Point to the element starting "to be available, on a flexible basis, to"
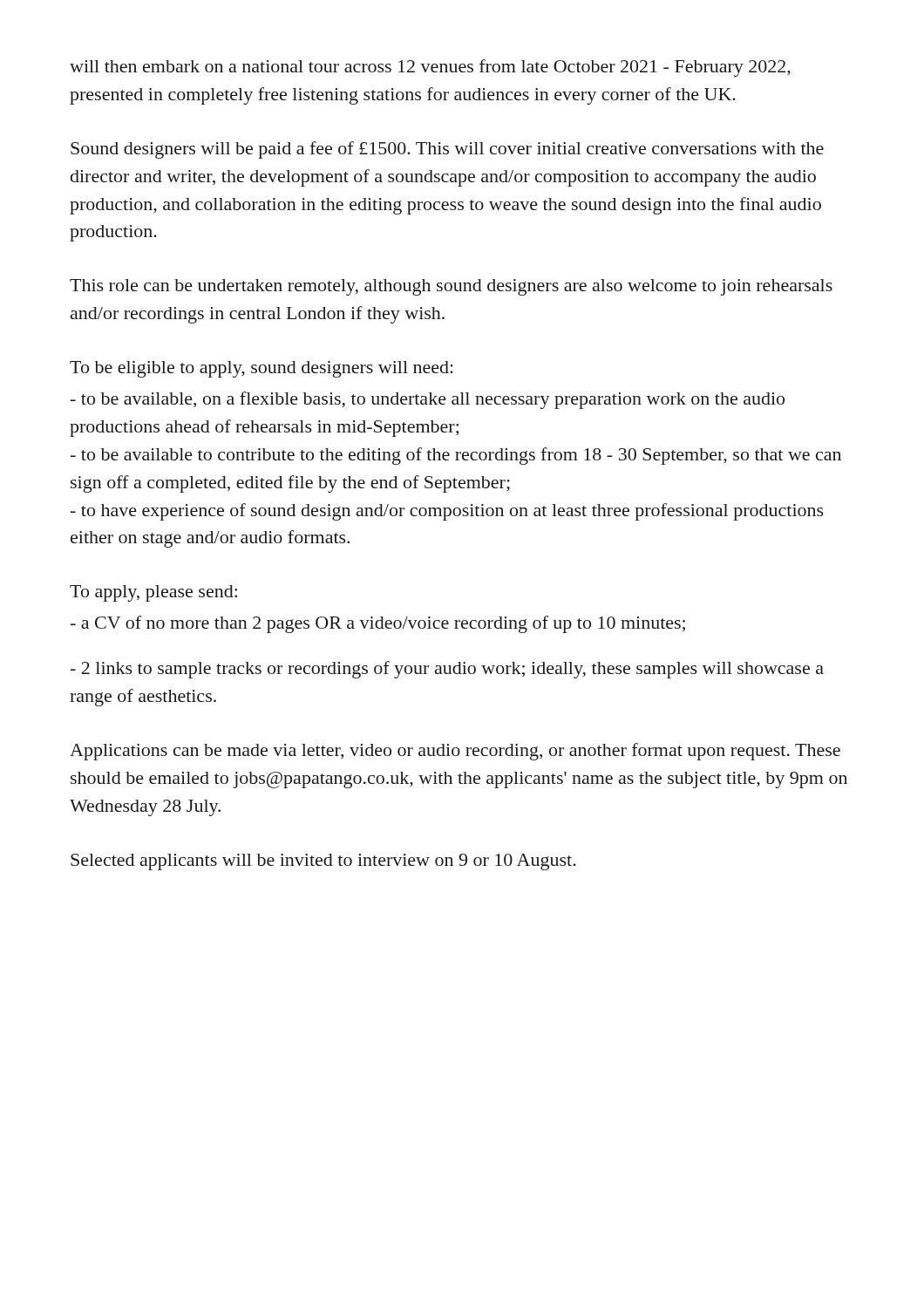The image size is (924, 1308). [428, 412]
